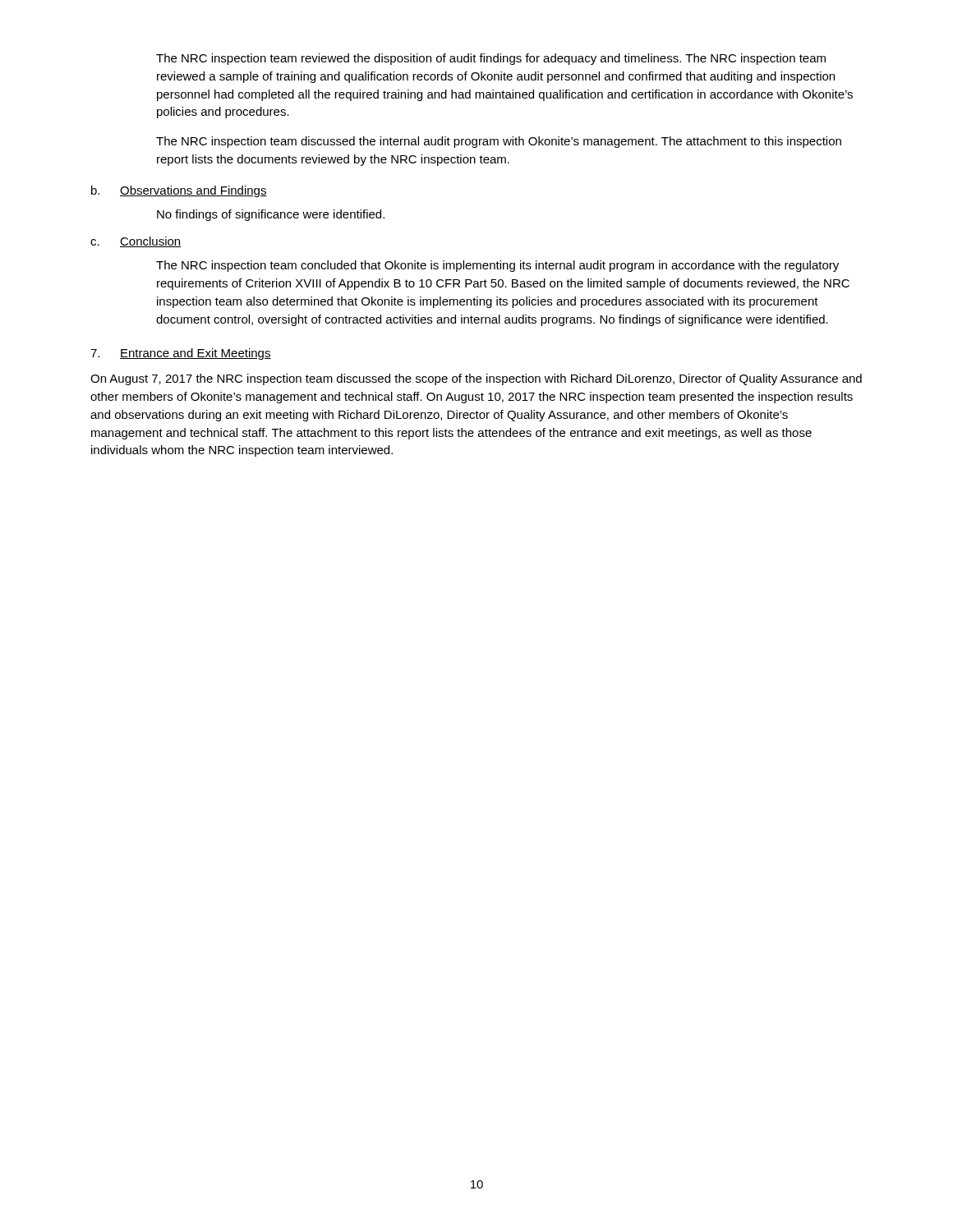
Task: Point to the section header beginning "b. Observations and"
Action: 178,190
